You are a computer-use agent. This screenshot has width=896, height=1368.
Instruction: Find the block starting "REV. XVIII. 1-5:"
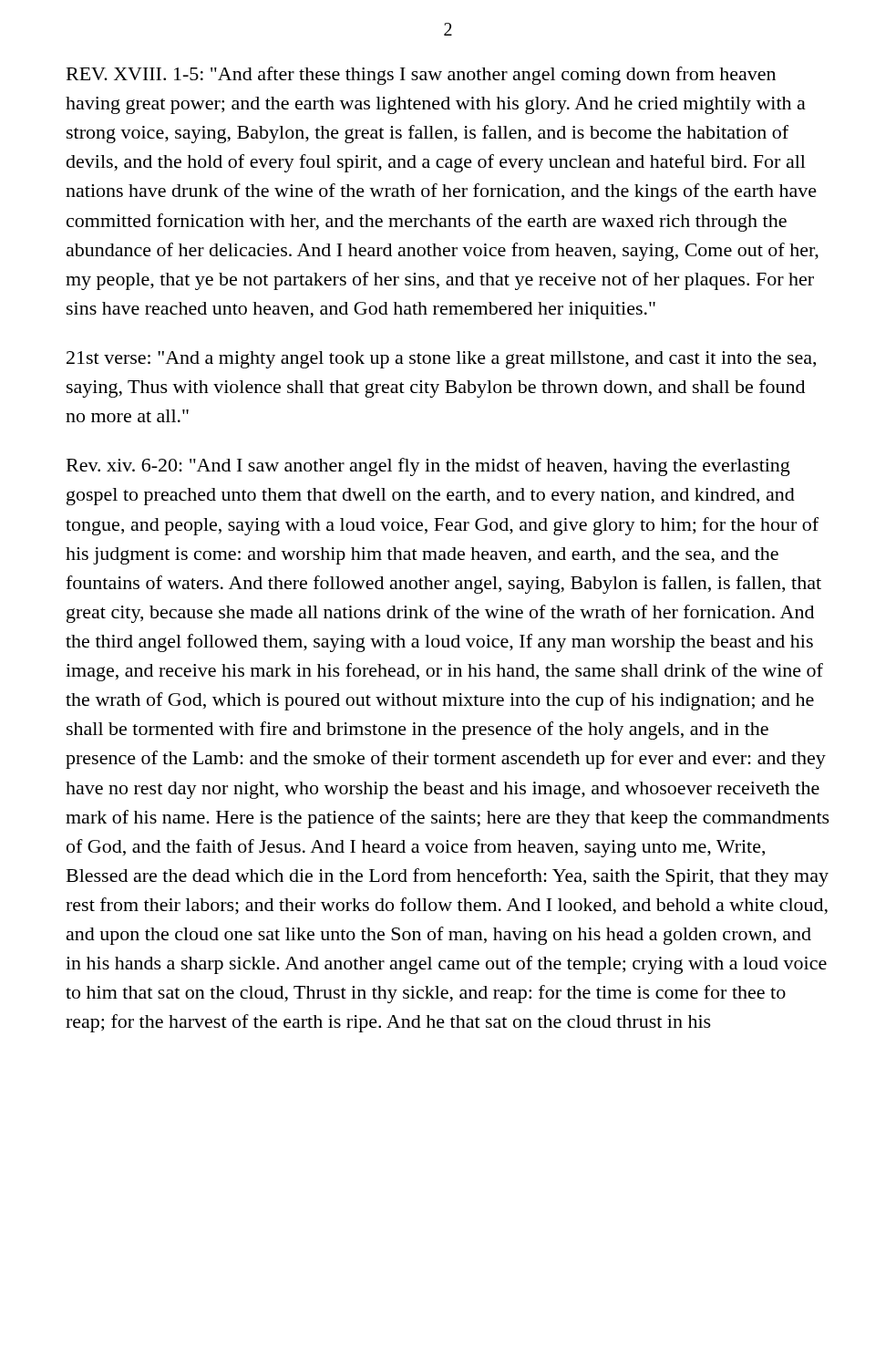point(442,190)
